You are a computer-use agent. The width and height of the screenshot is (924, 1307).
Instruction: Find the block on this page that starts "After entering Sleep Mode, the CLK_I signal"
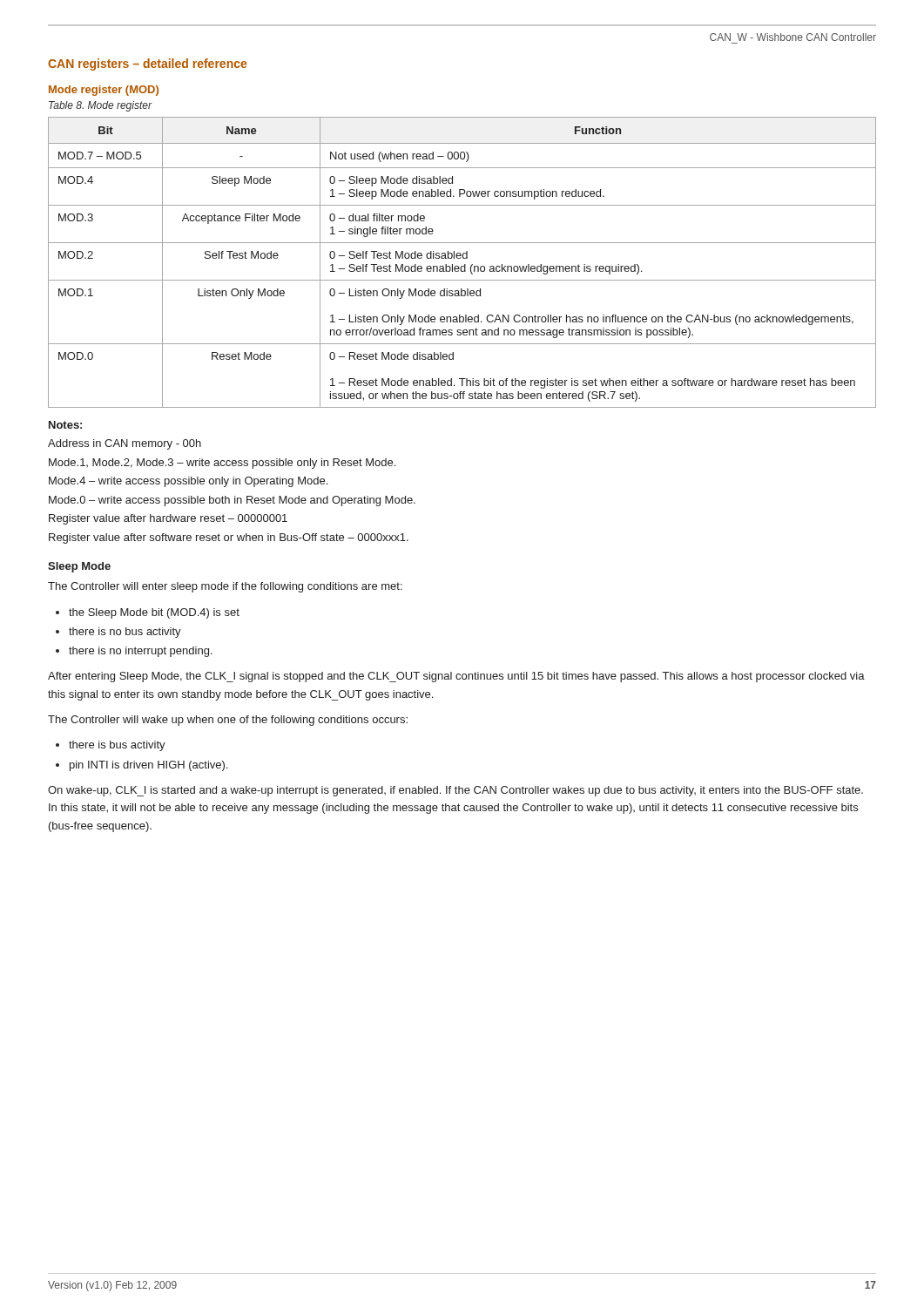pos(456,685)
